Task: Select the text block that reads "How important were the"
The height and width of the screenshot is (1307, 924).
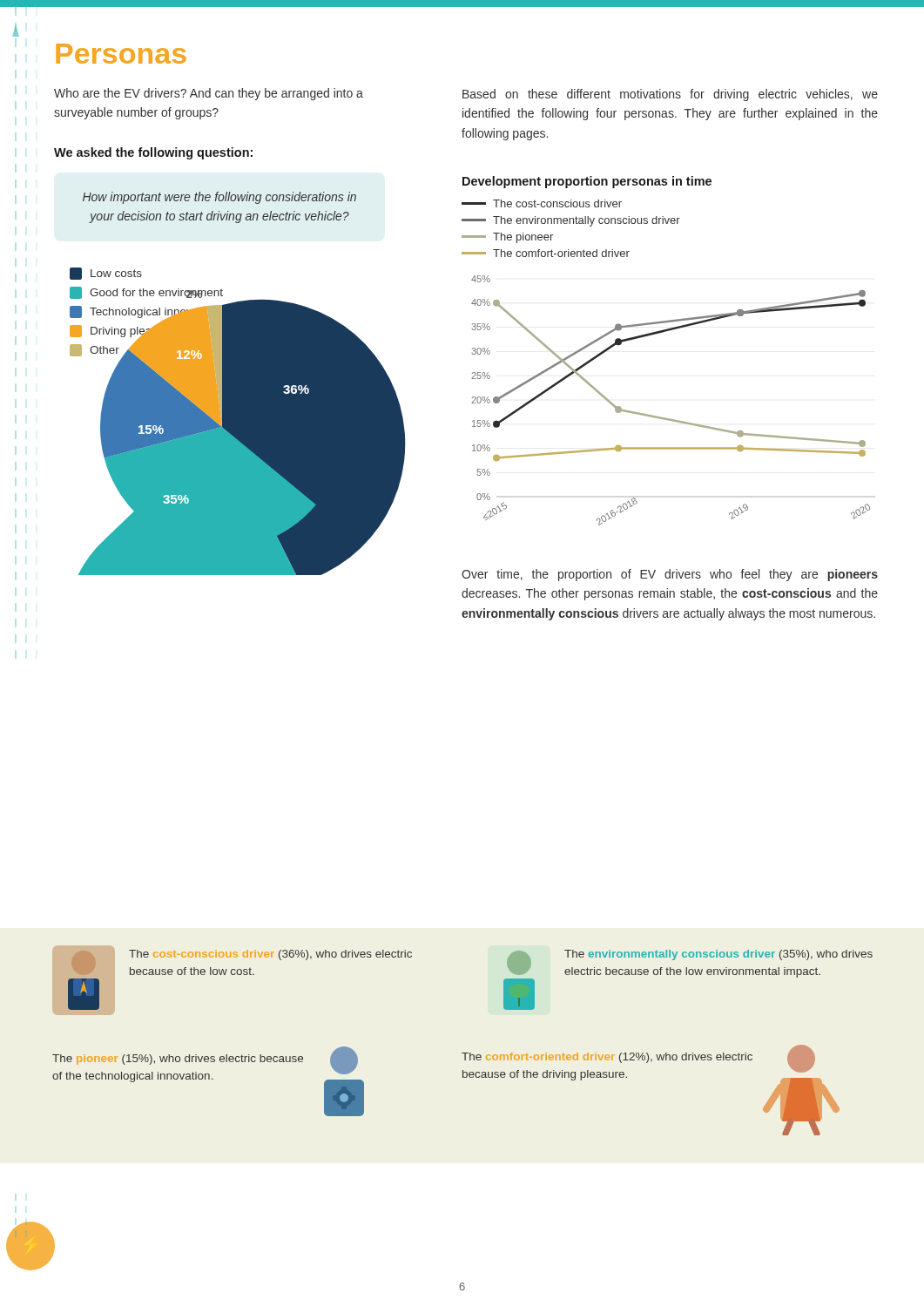Action: (219, 206)
